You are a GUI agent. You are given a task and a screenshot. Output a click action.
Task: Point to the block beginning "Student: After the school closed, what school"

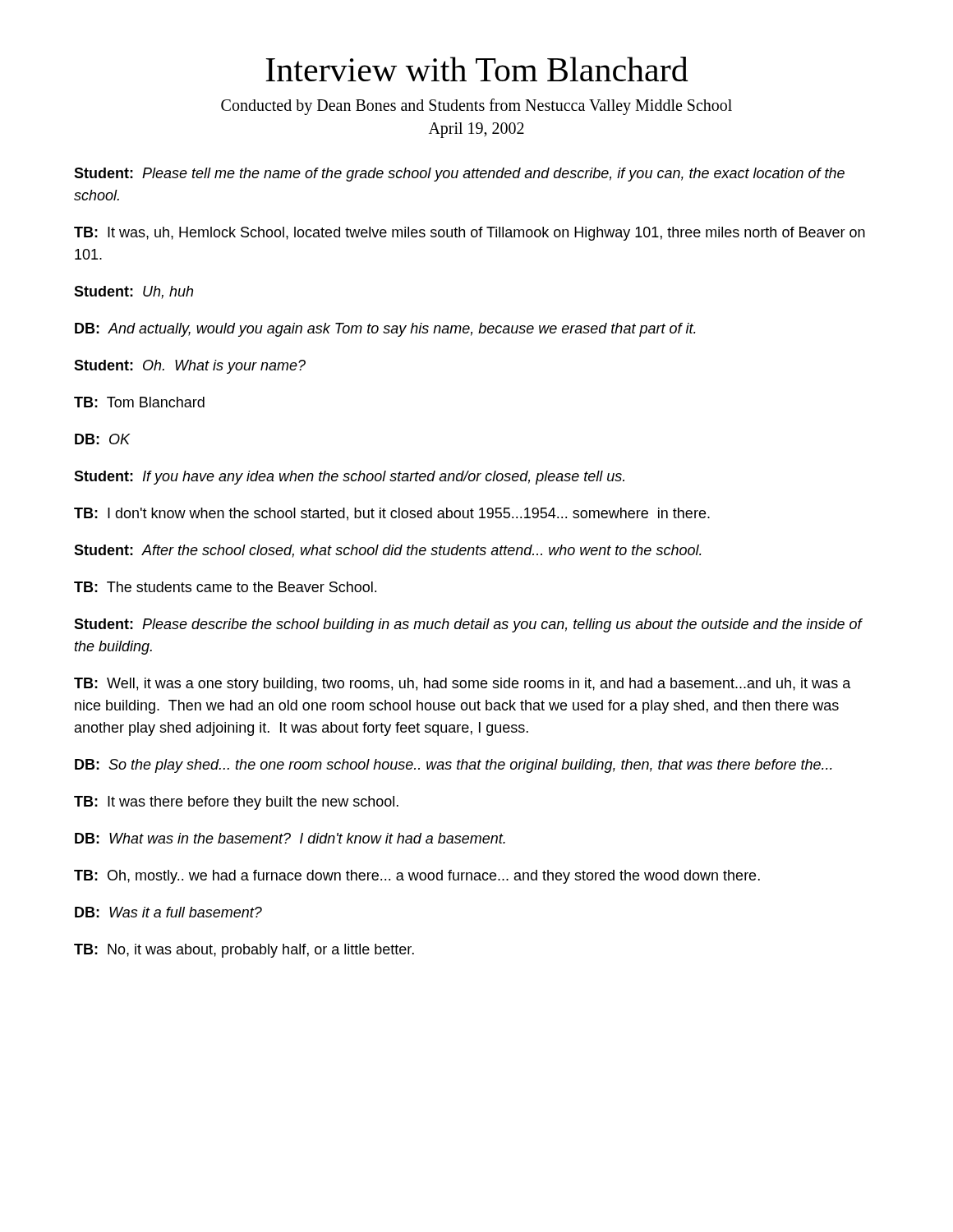388,551
